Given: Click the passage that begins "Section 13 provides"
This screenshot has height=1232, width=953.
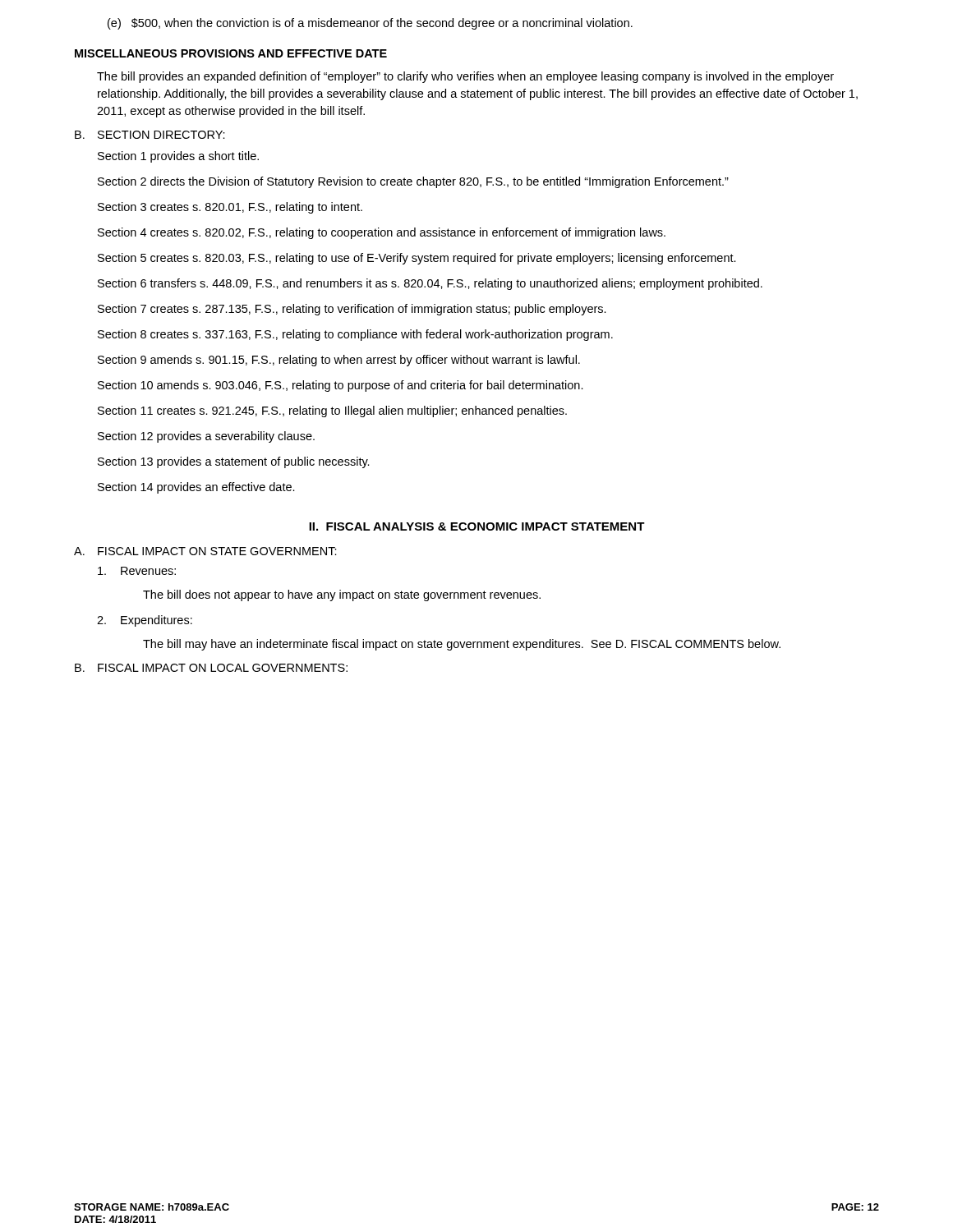Looking at the screenshot, I should click(234, 462).
